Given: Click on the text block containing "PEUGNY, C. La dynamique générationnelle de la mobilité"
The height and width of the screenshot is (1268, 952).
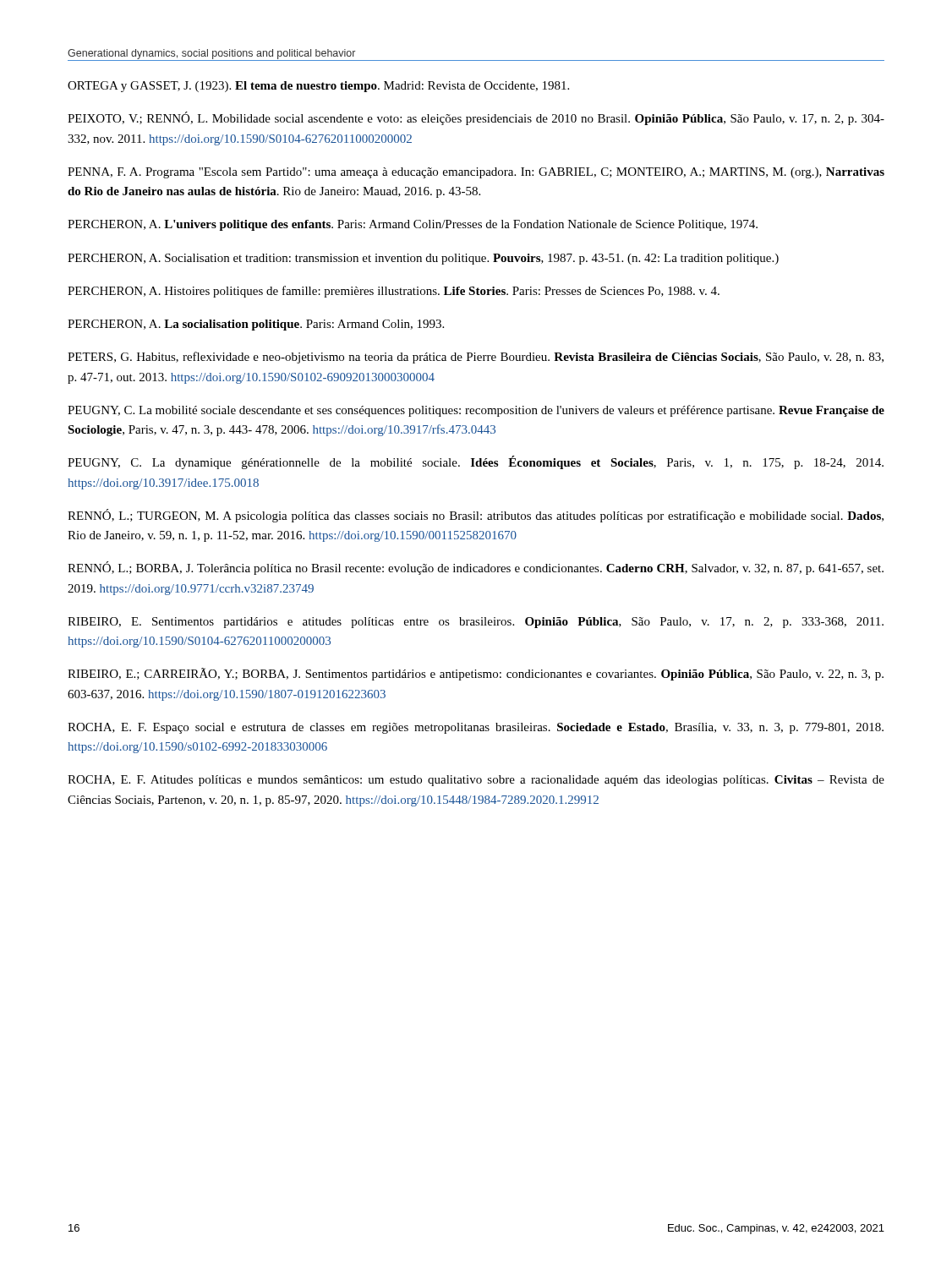Looking at the screenshot, I should tap(476, 472).
